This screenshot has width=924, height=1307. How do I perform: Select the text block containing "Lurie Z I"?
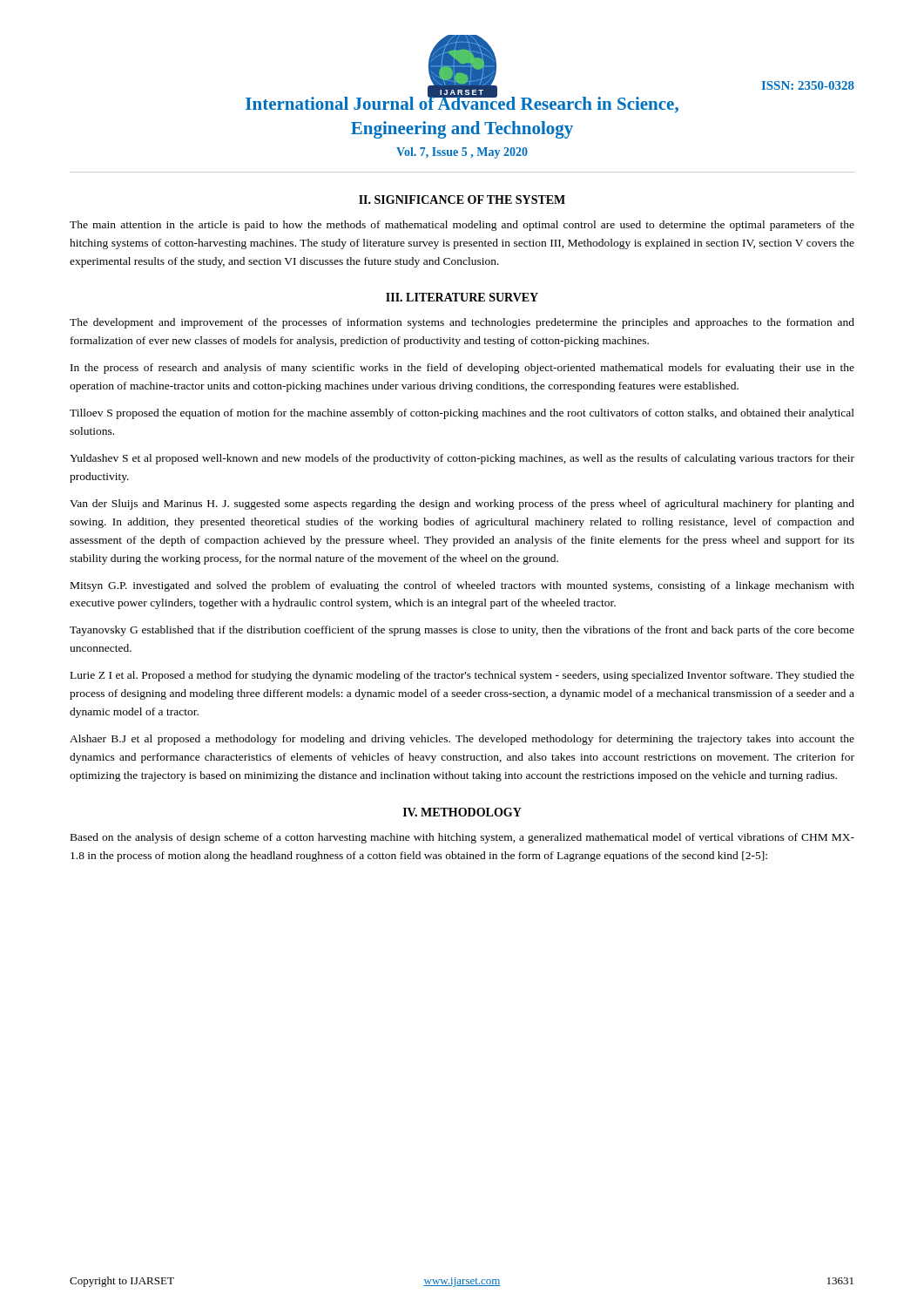tap(462, 693)
